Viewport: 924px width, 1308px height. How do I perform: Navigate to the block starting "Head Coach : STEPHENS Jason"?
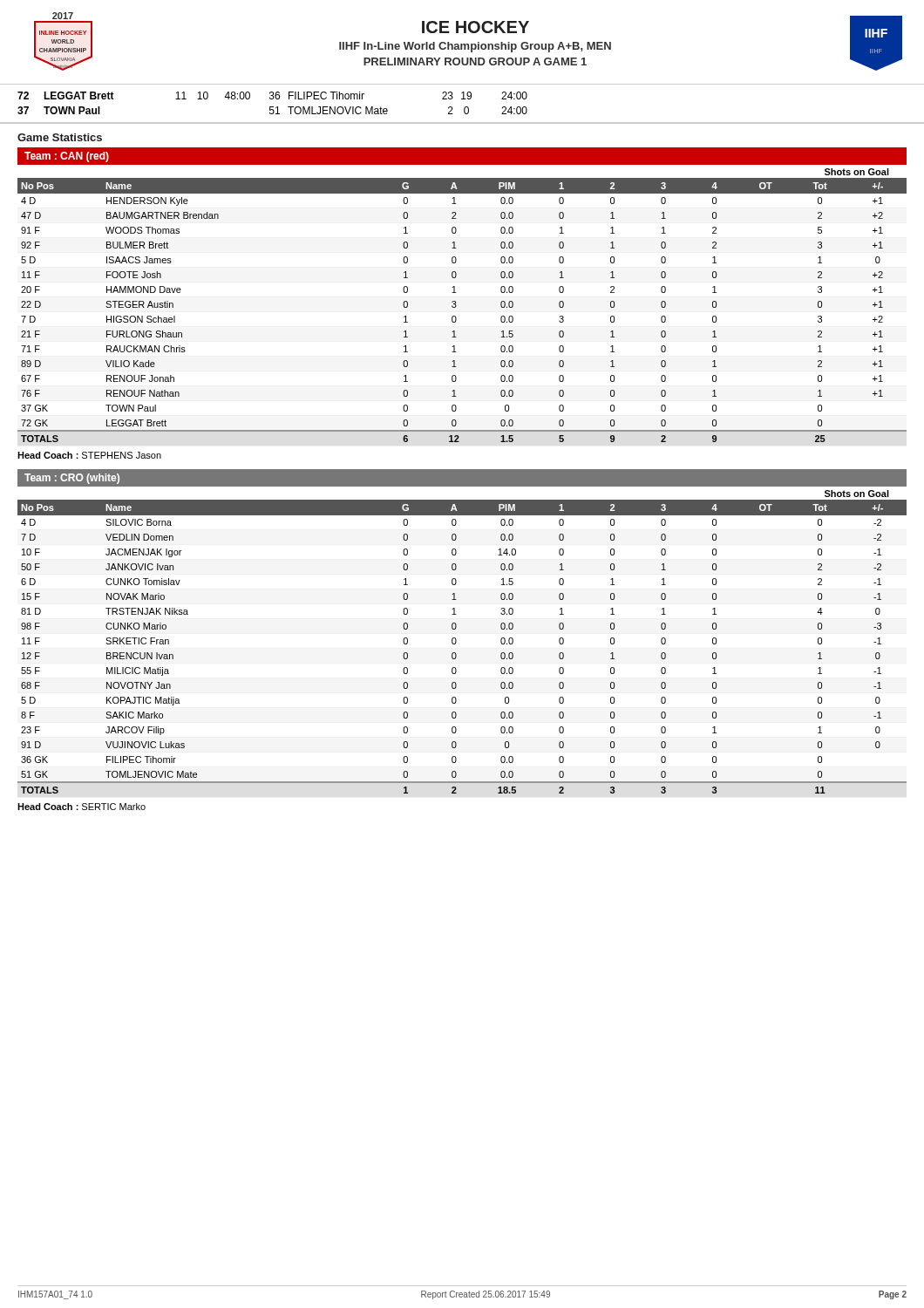click(x=89, y=455)
